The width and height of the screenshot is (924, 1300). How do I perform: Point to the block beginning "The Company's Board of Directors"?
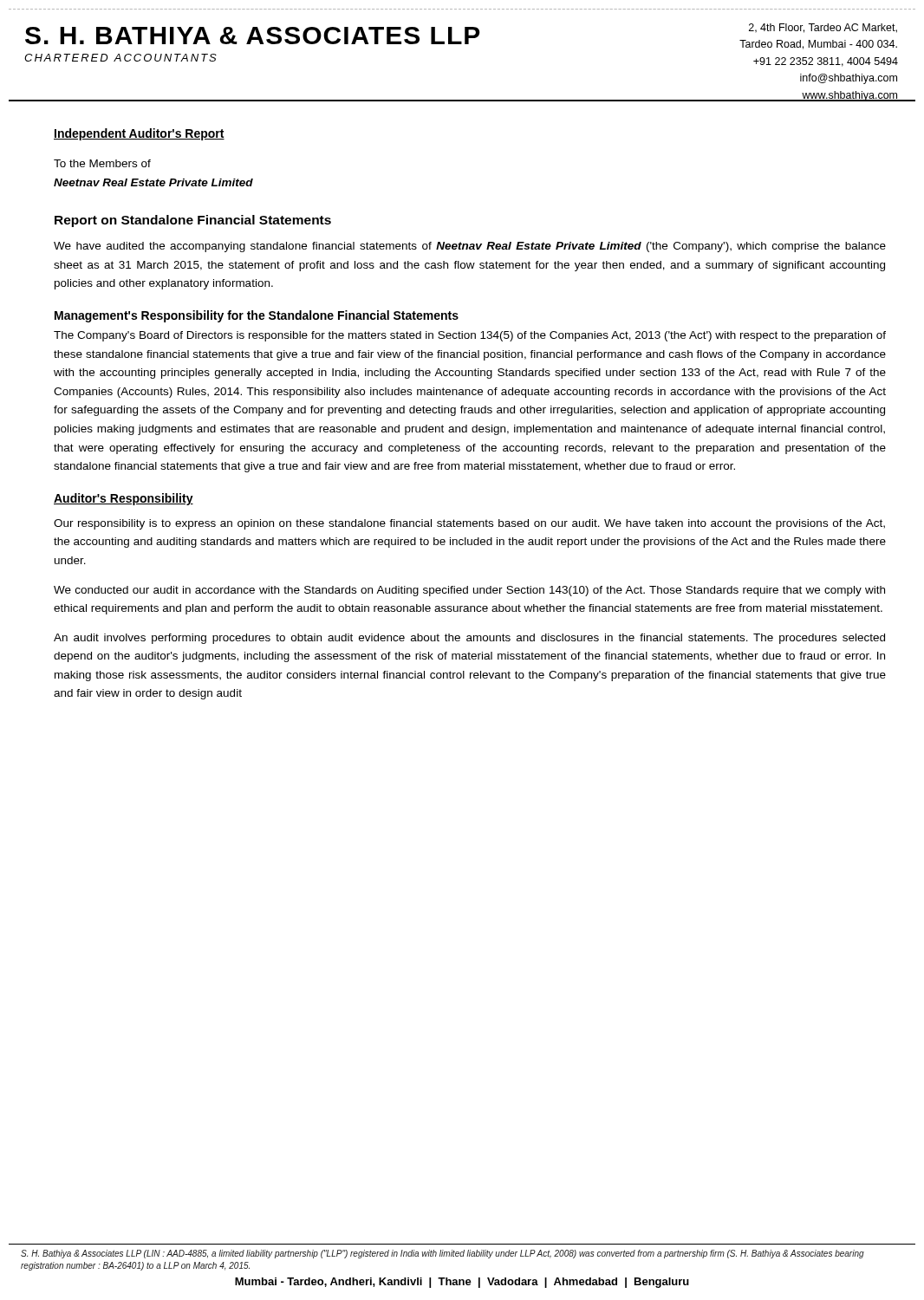pos(470,400)
